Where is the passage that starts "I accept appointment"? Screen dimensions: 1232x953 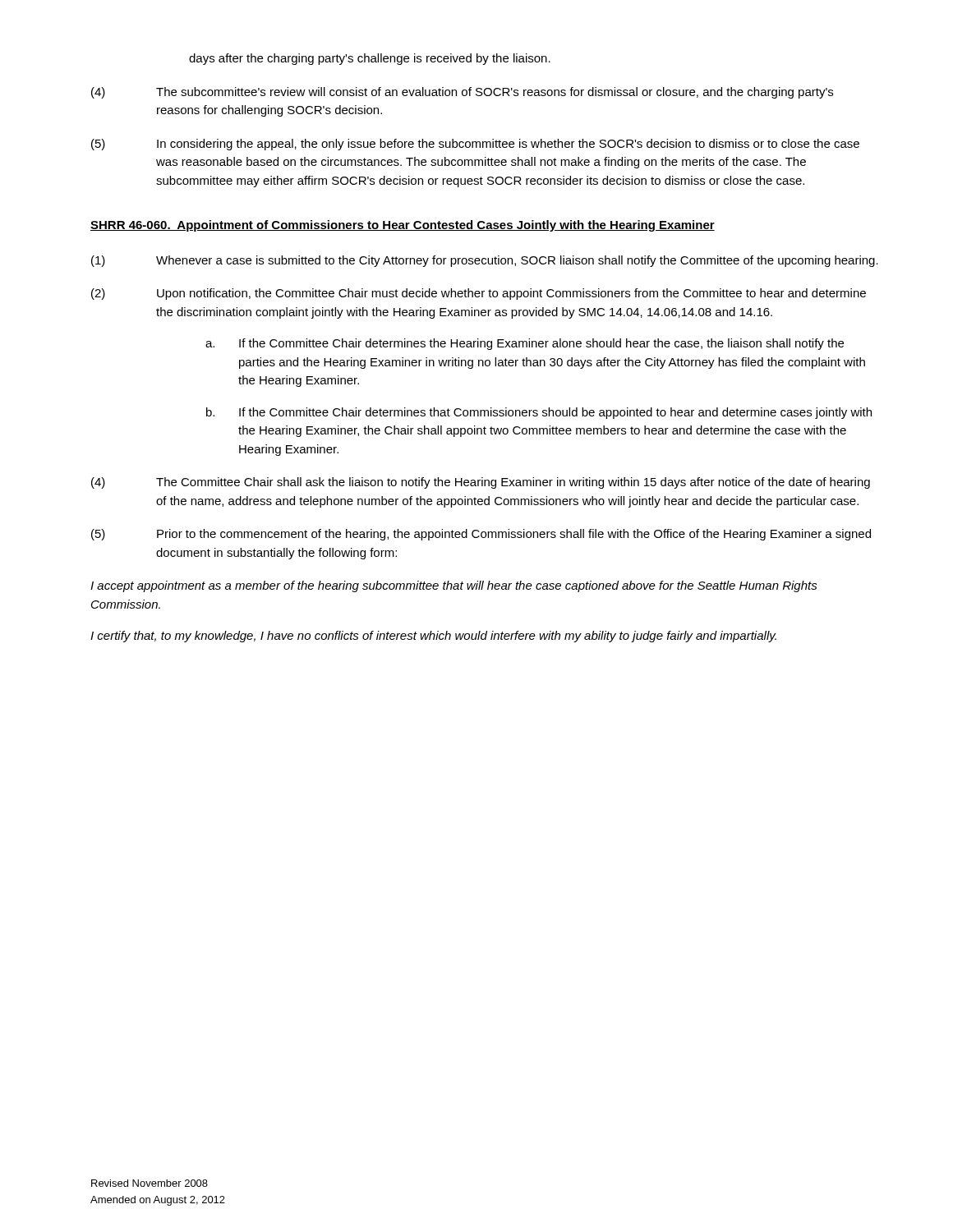(x=454, y=594)
